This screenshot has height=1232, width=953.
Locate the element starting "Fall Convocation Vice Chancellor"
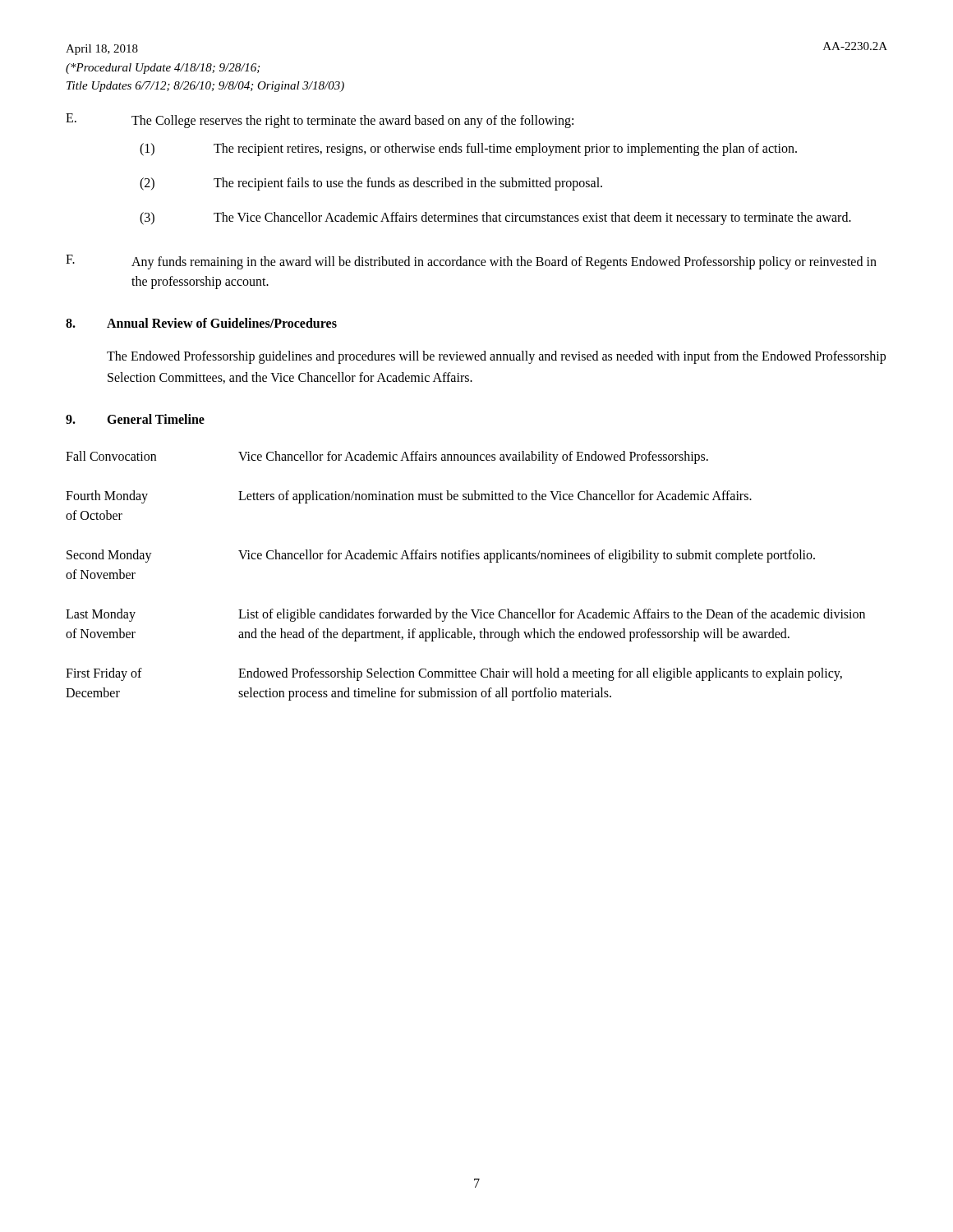click(x=476, y=457)
